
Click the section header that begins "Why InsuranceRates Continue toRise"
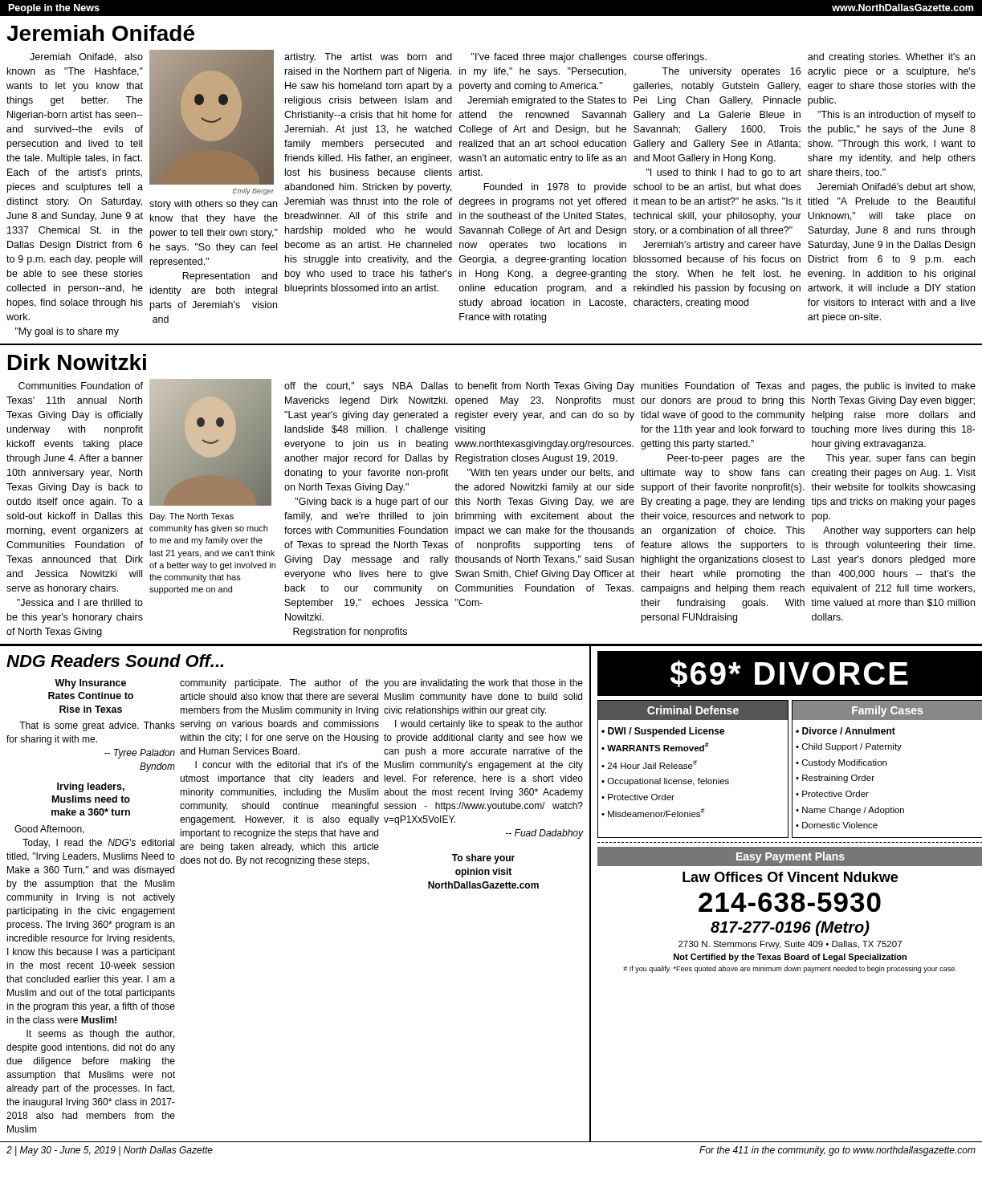tap(91, 696)
